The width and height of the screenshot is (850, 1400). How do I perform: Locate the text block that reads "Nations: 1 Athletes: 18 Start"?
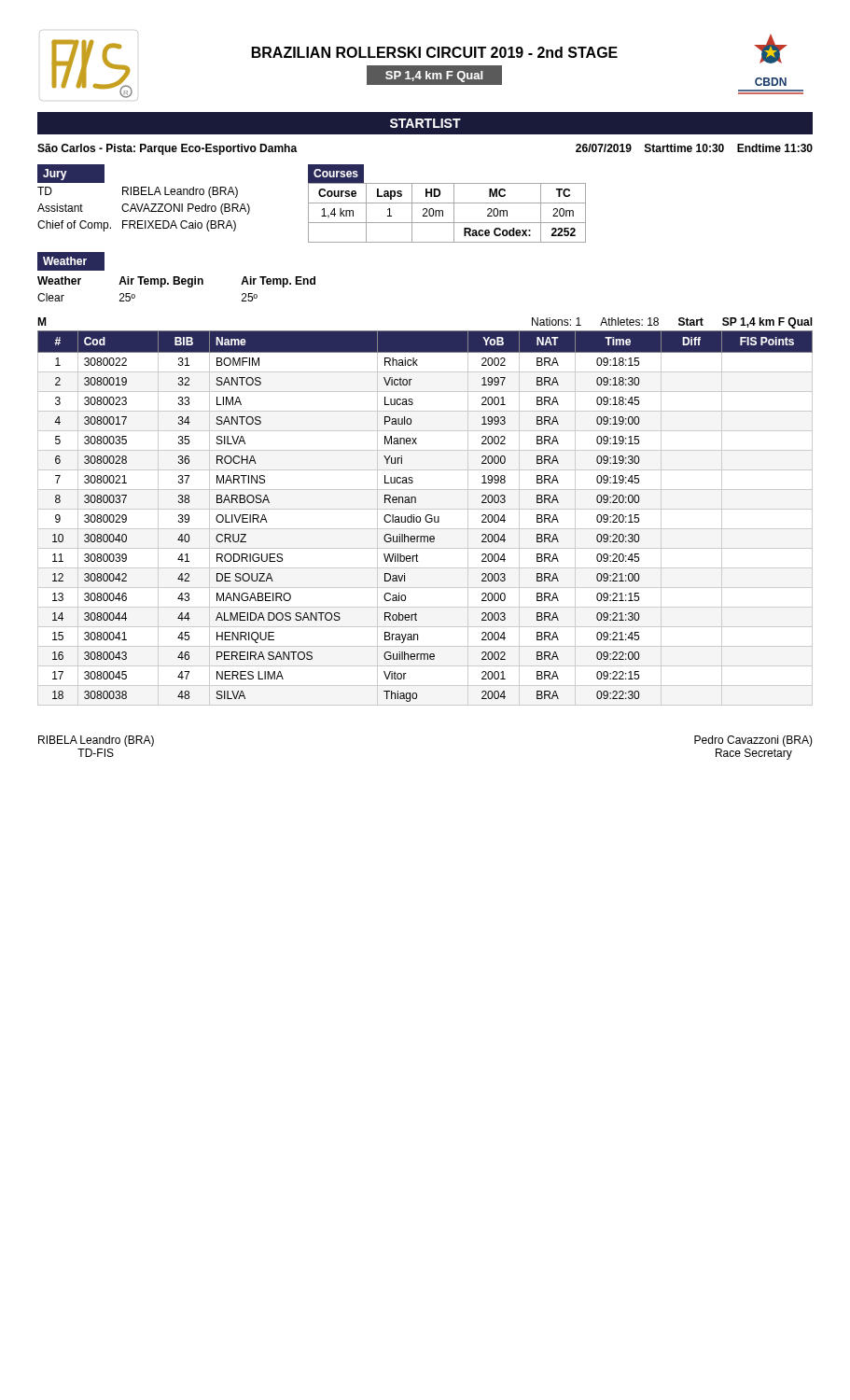click(x=672, y=322)
